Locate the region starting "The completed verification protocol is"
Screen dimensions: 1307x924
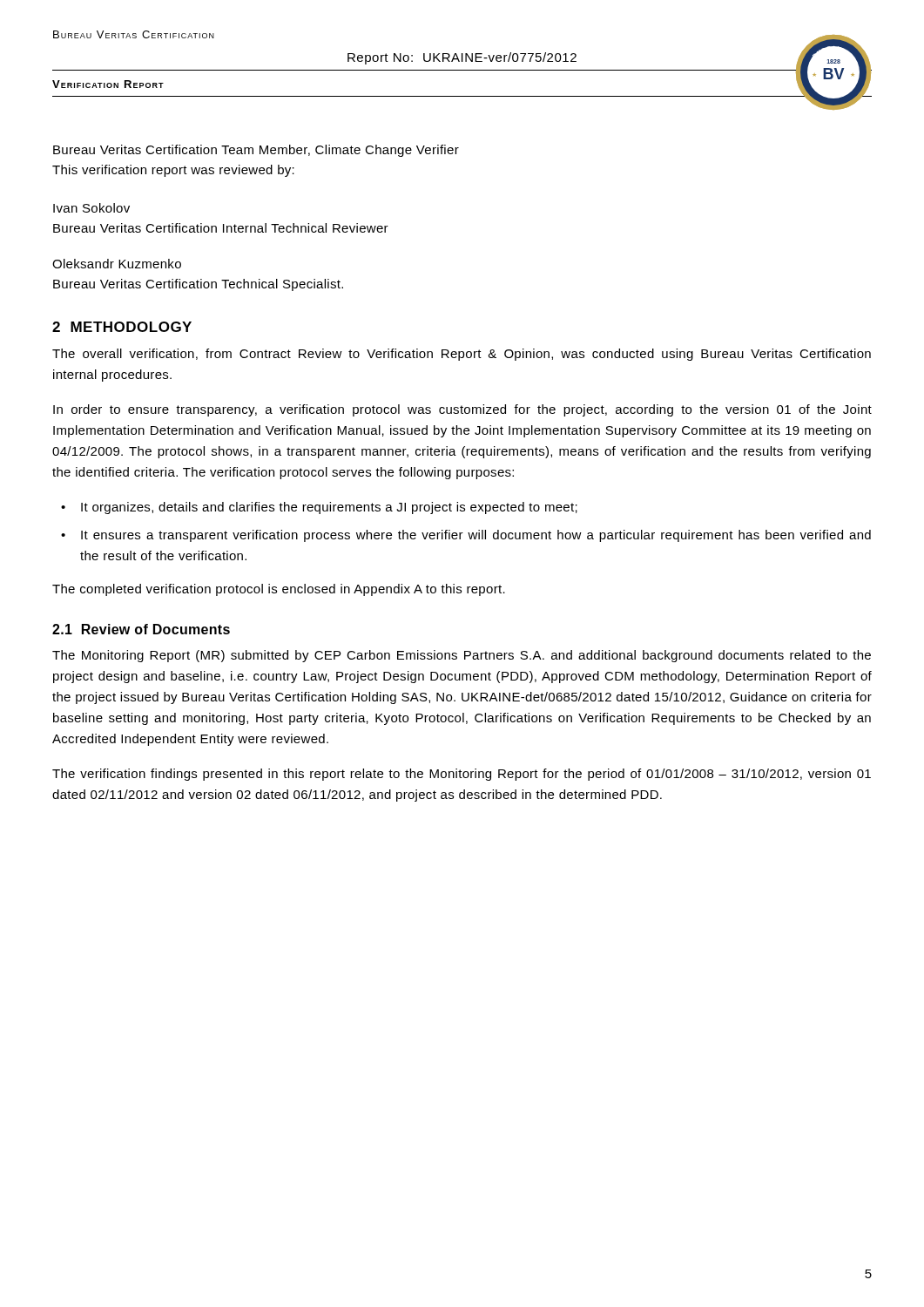coord(279,588)
